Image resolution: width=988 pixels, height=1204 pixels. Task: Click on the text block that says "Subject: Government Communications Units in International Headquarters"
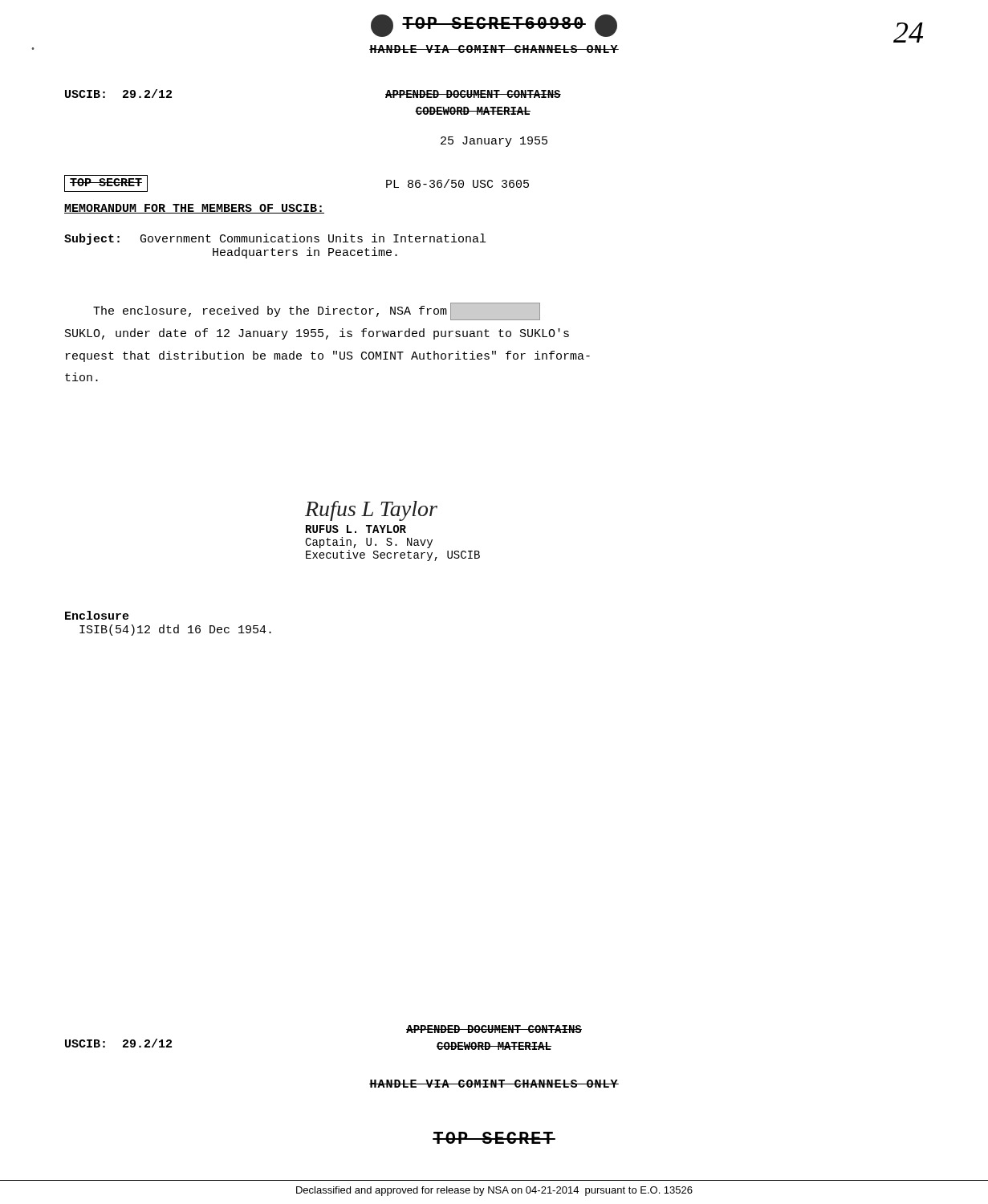275,246
